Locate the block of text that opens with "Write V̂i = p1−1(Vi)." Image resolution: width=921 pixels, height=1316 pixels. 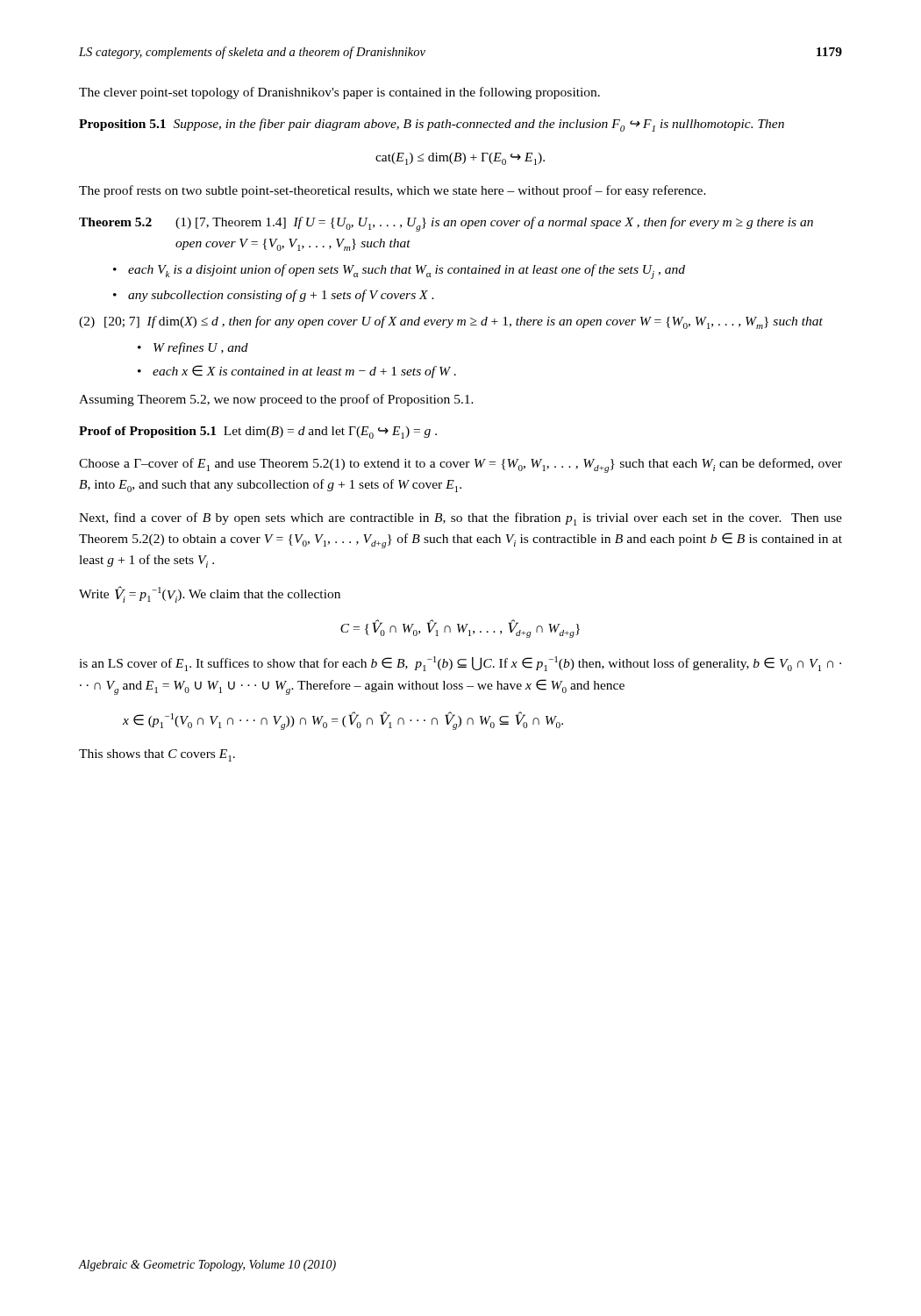[210, 594]
